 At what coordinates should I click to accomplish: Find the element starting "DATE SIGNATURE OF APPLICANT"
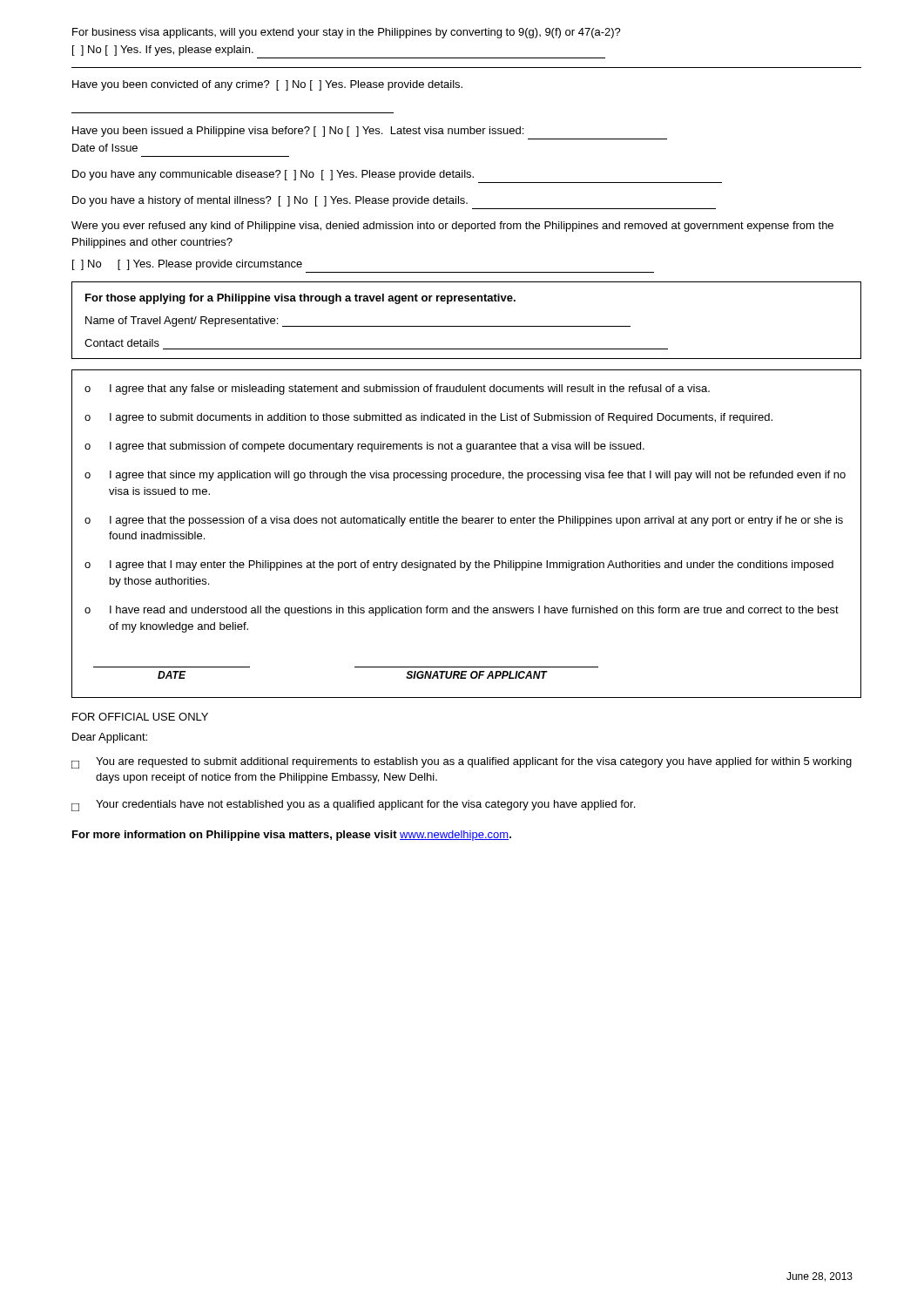(346, 674)
